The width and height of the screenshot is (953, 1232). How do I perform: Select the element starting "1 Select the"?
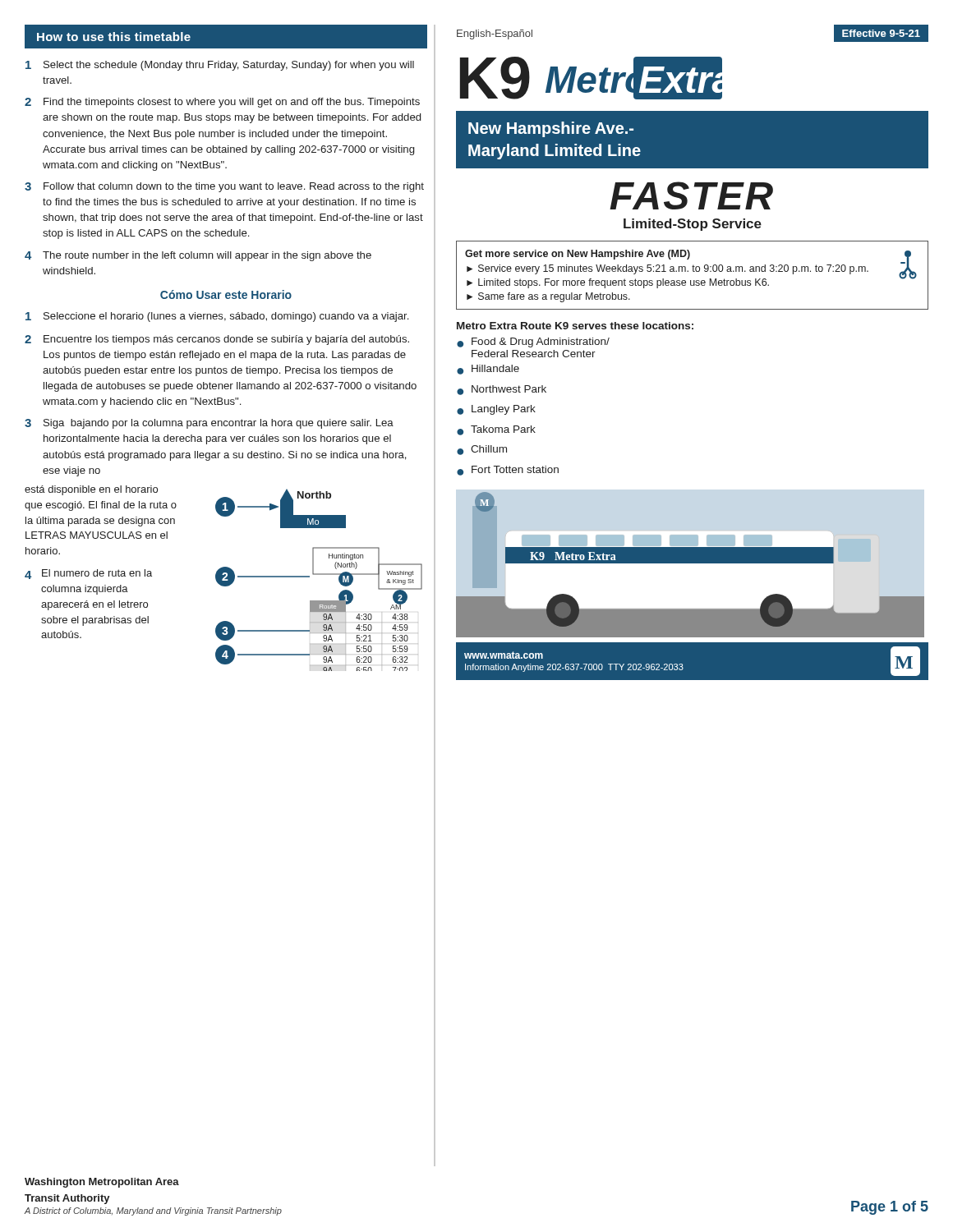click(226, 72)
